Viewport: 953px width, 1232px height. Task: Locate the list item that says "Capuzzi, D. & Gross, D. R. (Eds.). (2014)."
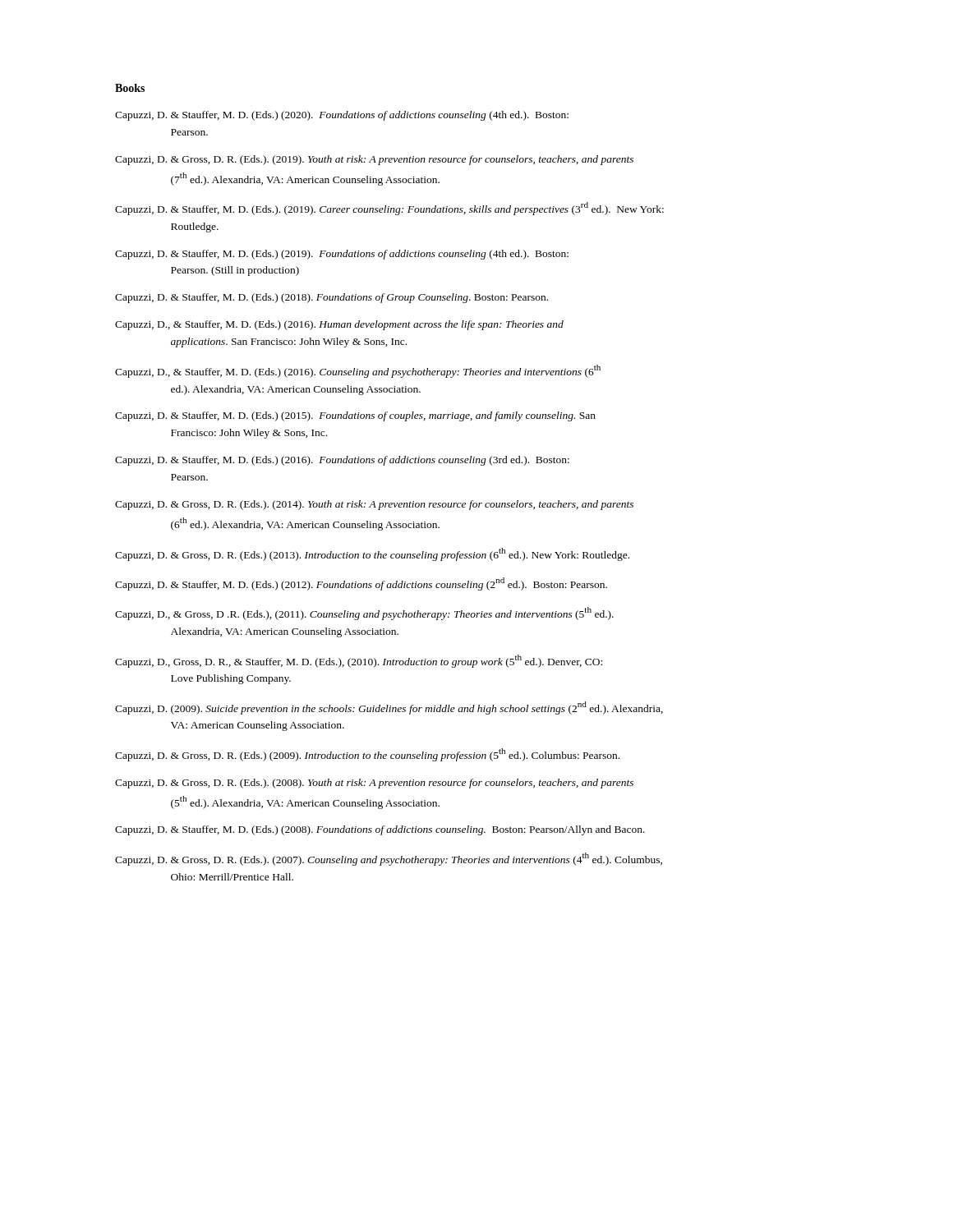pyautogui.click(x=476, y=515)
